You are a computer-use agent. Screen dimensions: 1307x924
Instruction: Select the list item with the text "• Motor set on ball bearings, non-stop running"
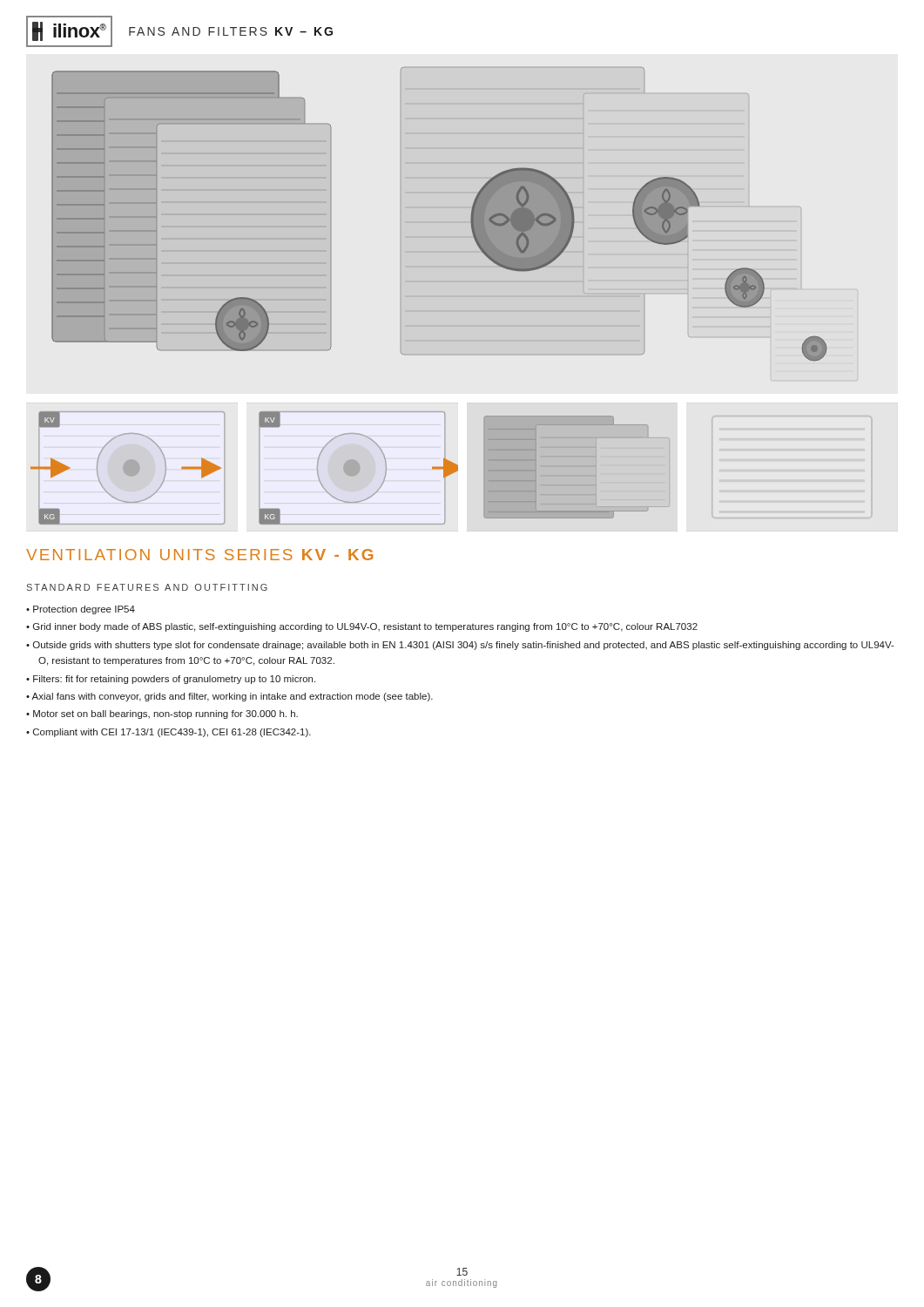[x=162, y=714]
